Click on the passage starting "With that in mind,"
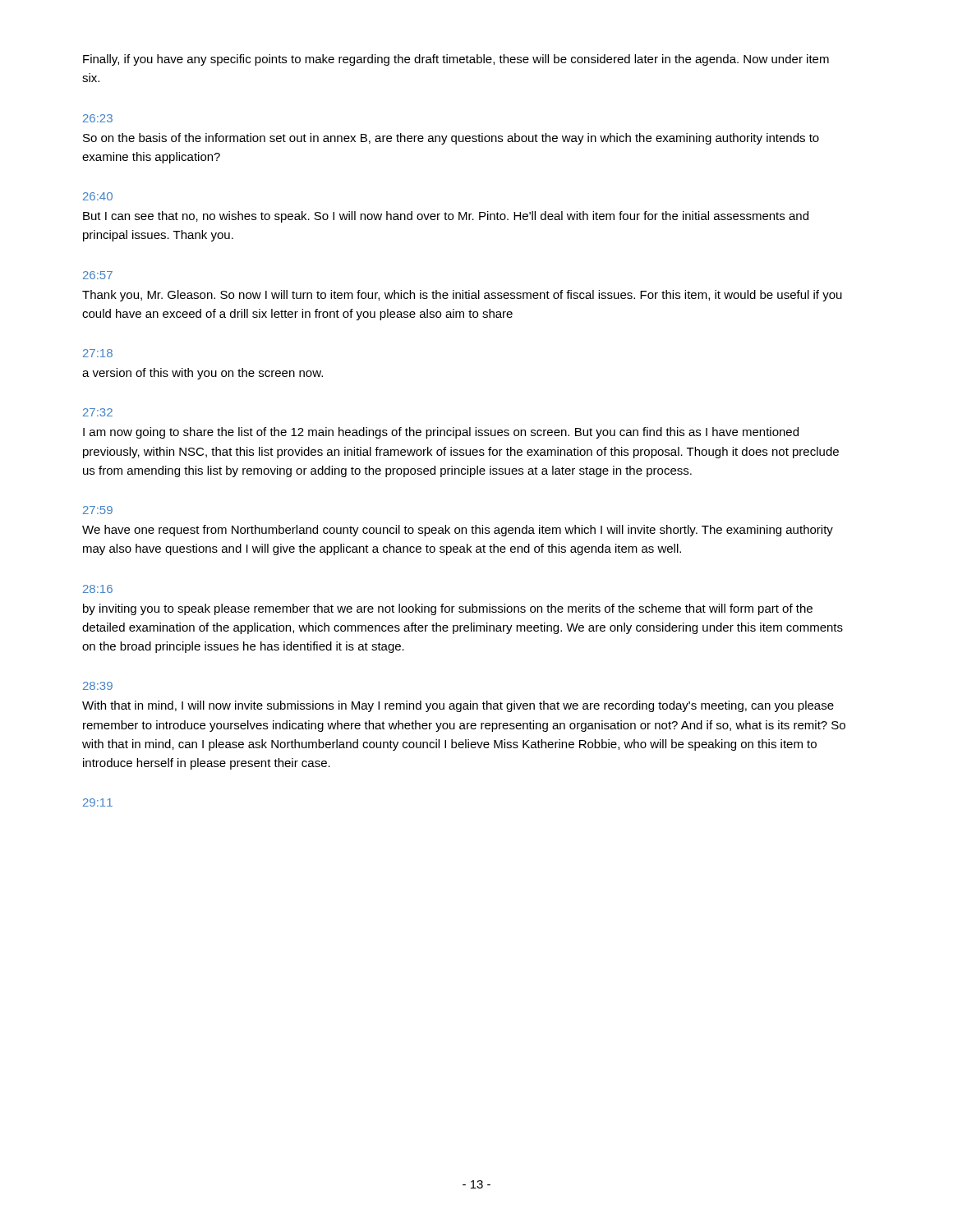953x1232 pixels. click(x=464, y=734)
